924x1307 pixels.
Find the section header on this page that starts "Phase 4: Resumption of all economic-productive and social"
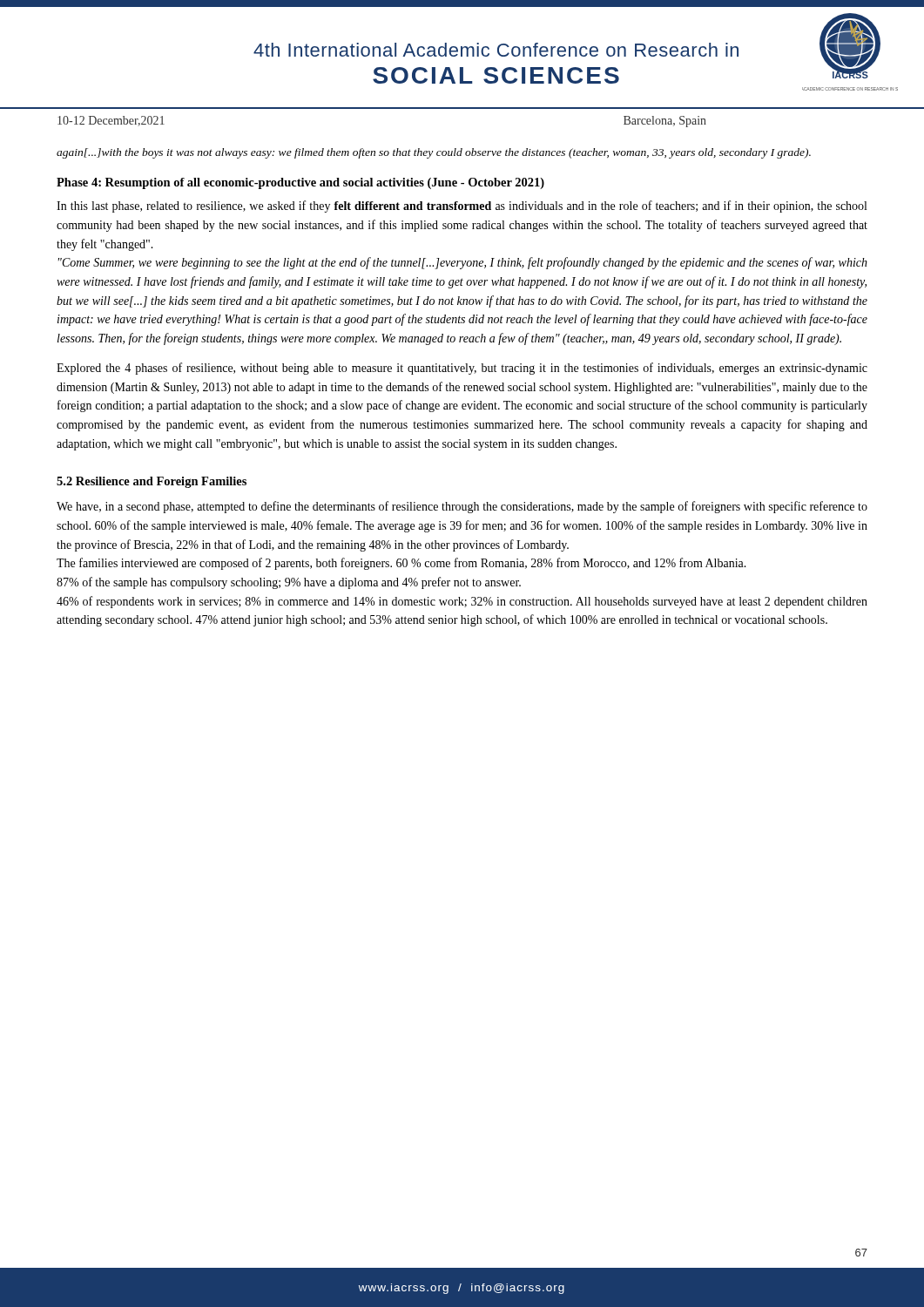click(x=301, y=182)
